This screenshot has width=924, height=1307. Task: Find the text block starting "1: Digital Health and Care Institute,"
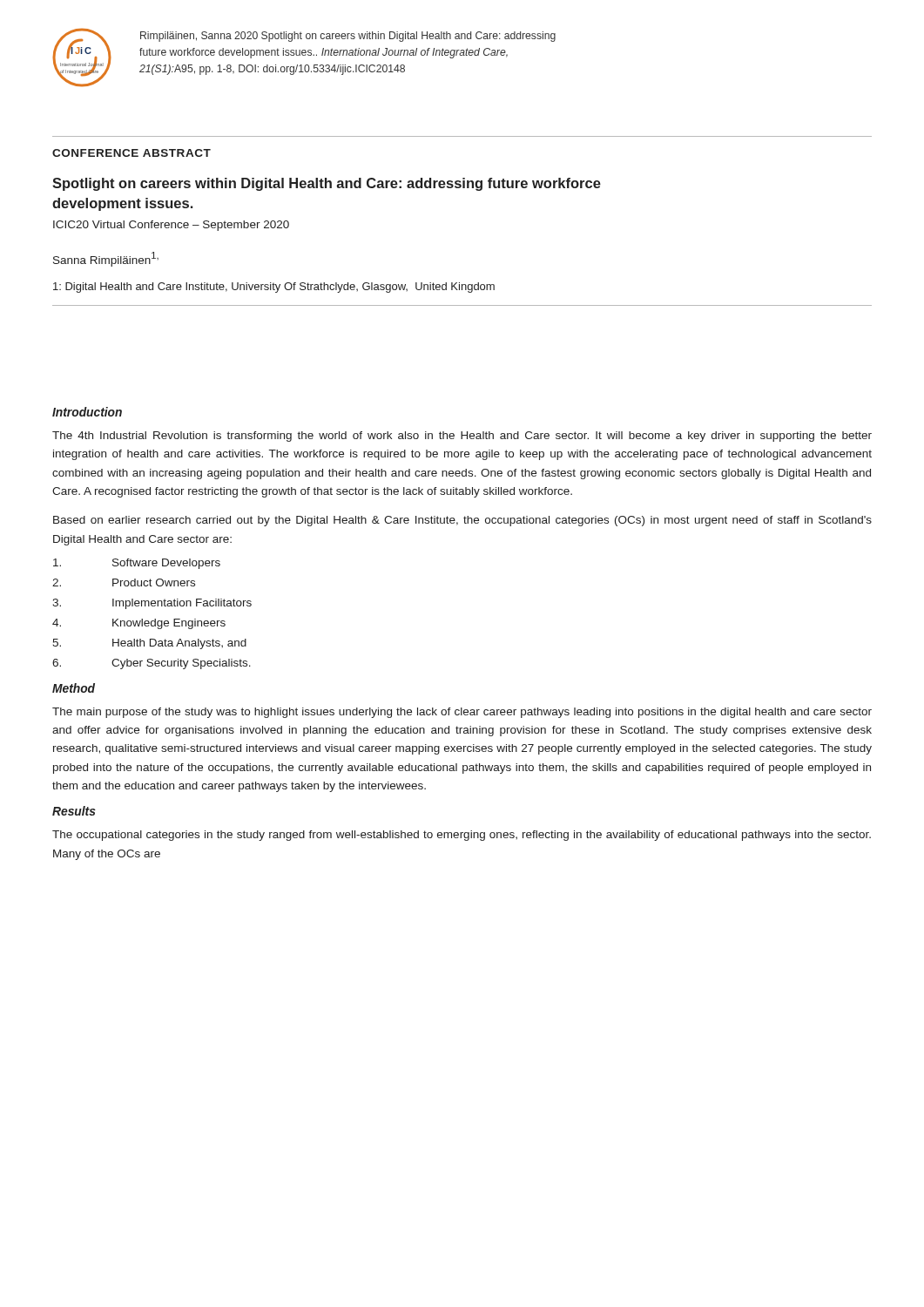coord(274,286)
